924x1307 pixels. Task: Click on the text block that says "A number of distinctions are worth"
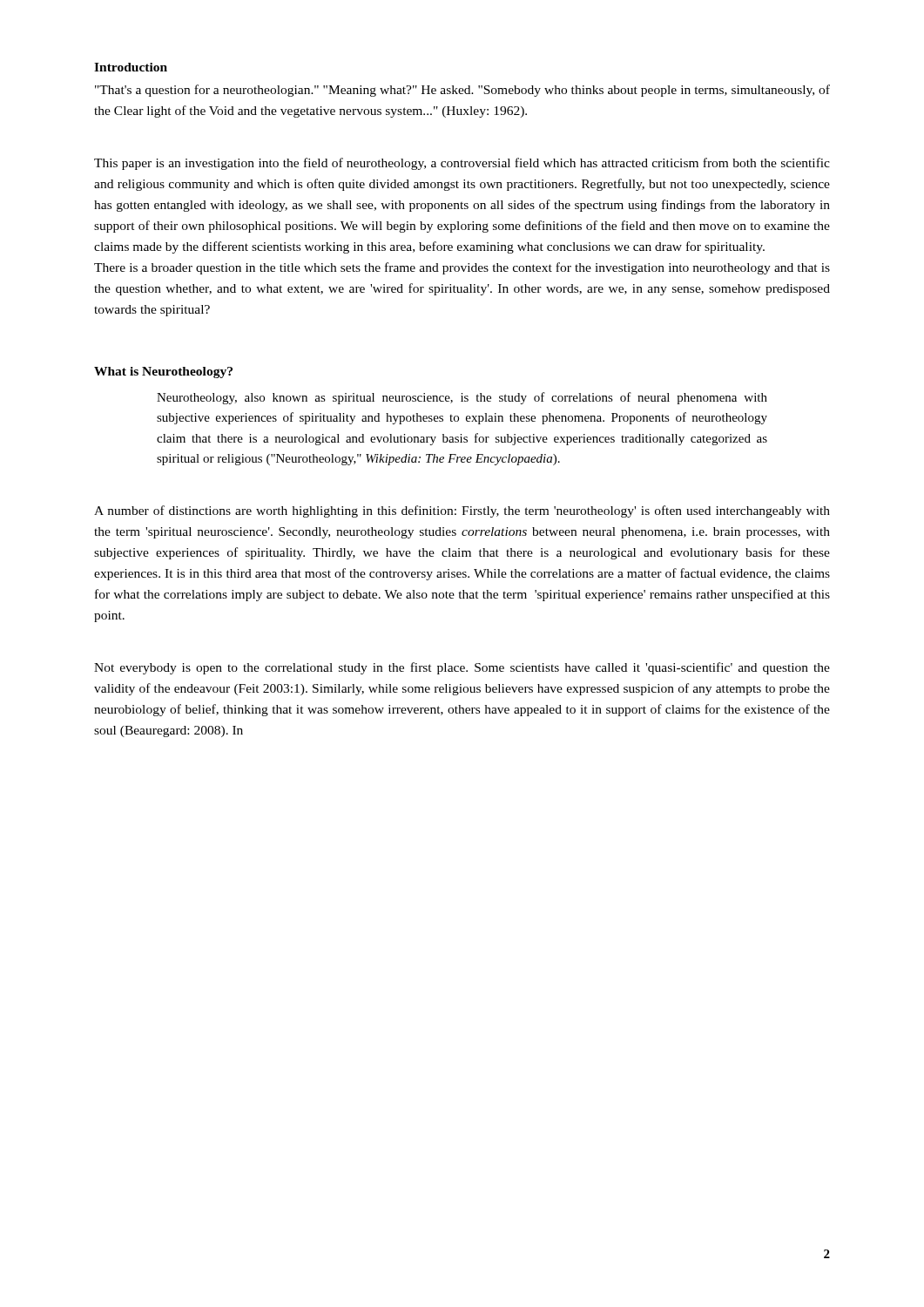coord(462,563)
